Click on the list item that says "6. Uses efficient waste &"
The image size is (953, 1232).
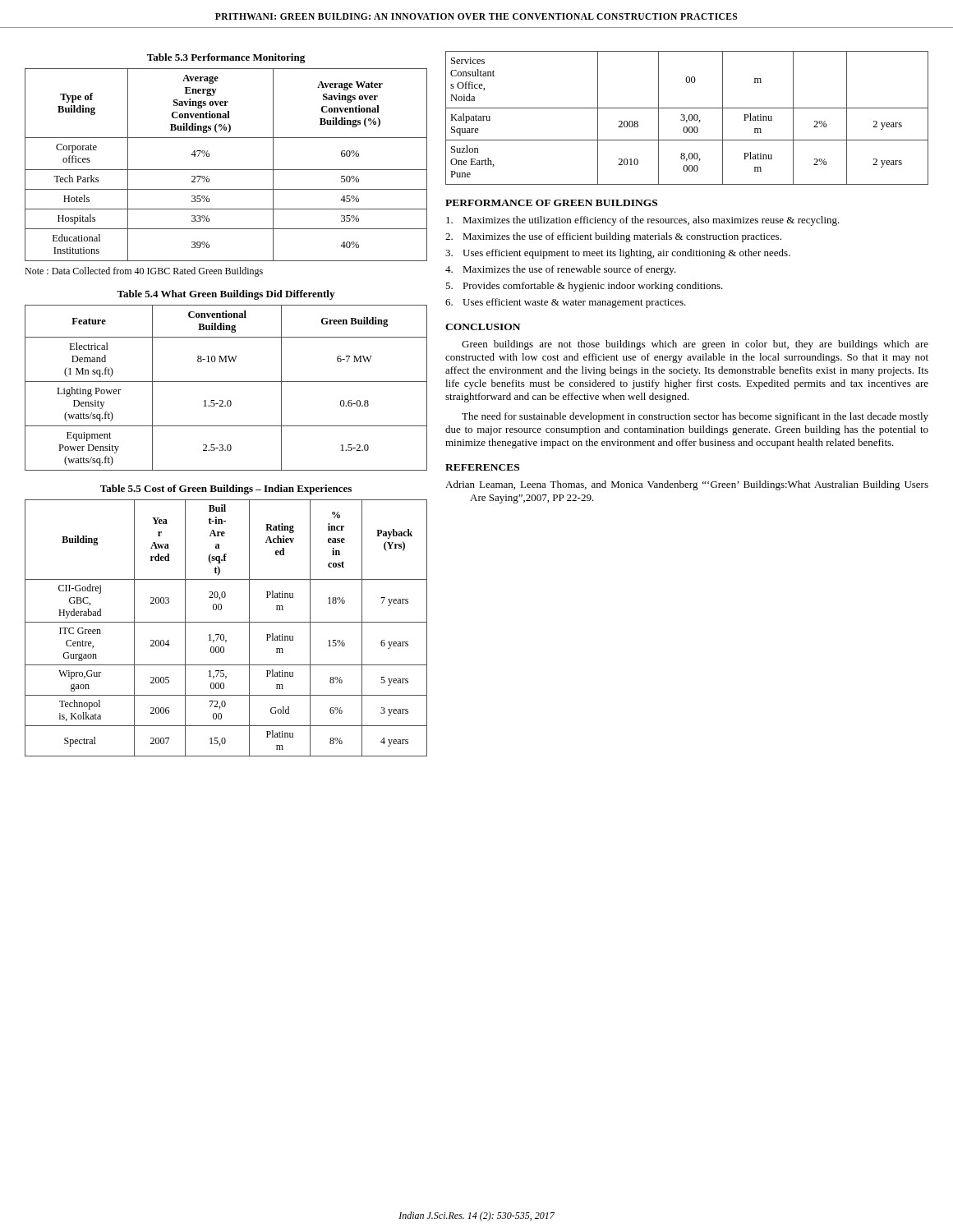(x=566, y=302)
